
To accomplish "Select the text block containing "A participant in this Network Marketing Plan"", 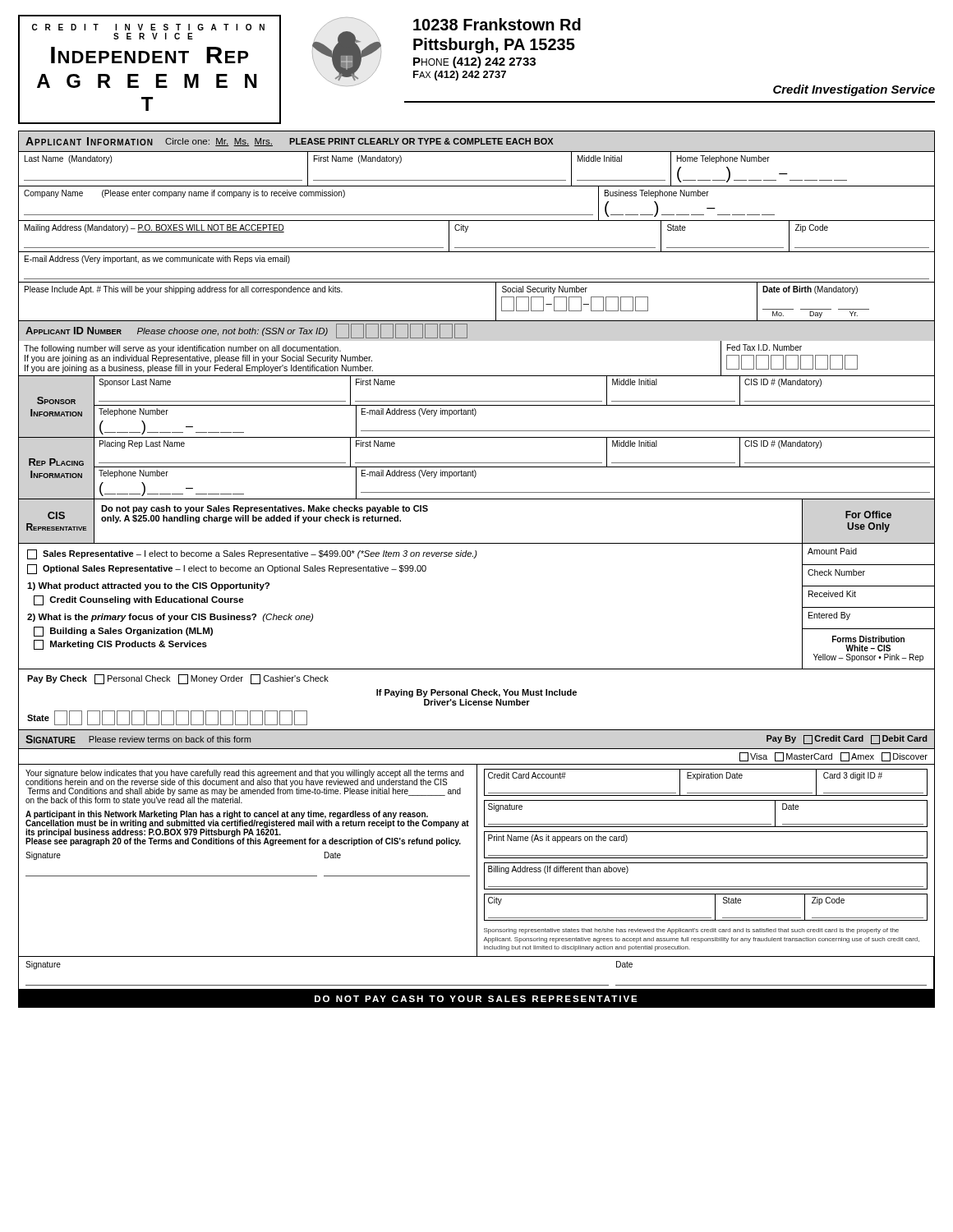I will pyautogui.click(x=247, y=828).
